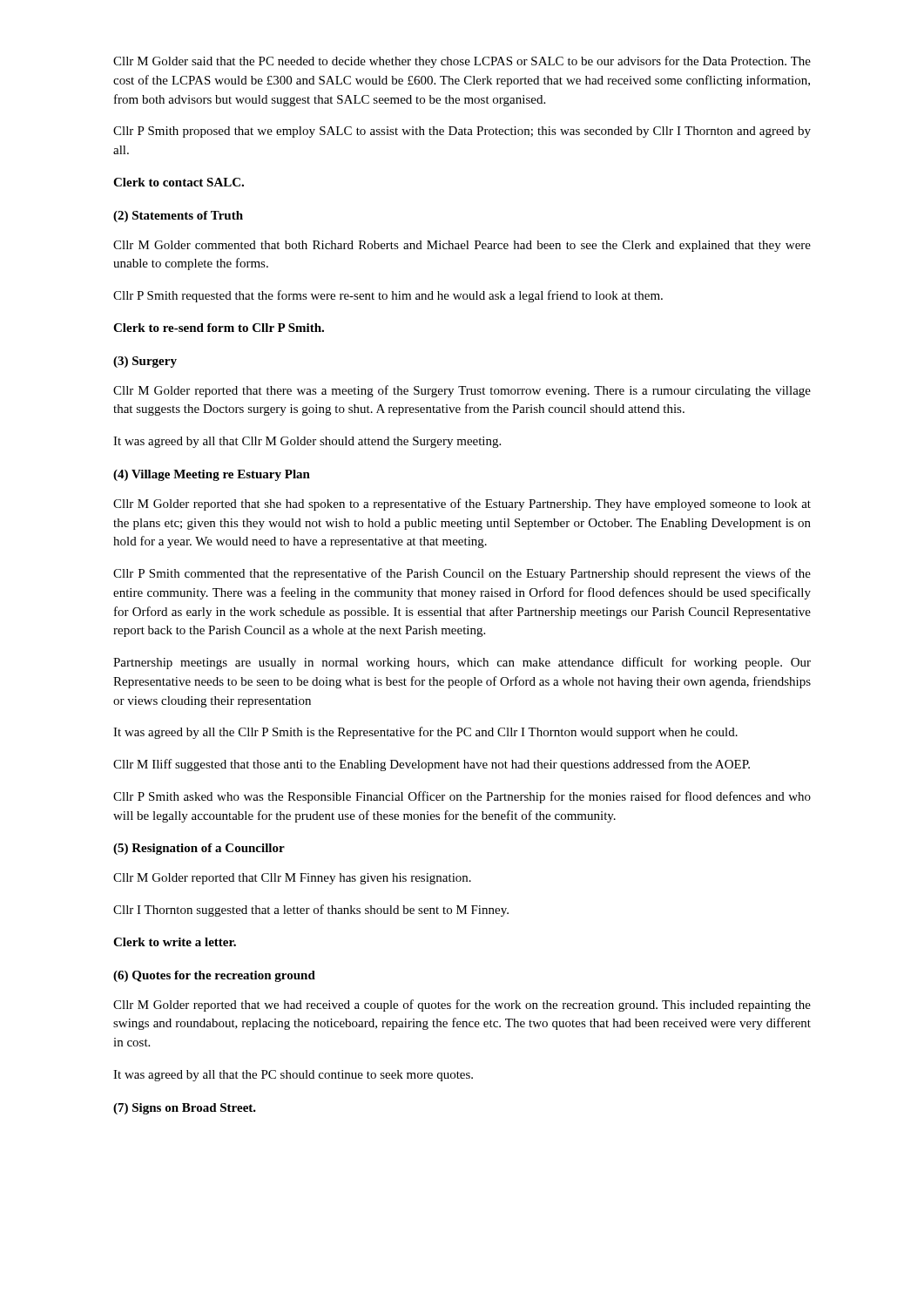
Task: Locate the block of text that opens with "Cllr M Golder commented"
Action: [x=462, y=287]
